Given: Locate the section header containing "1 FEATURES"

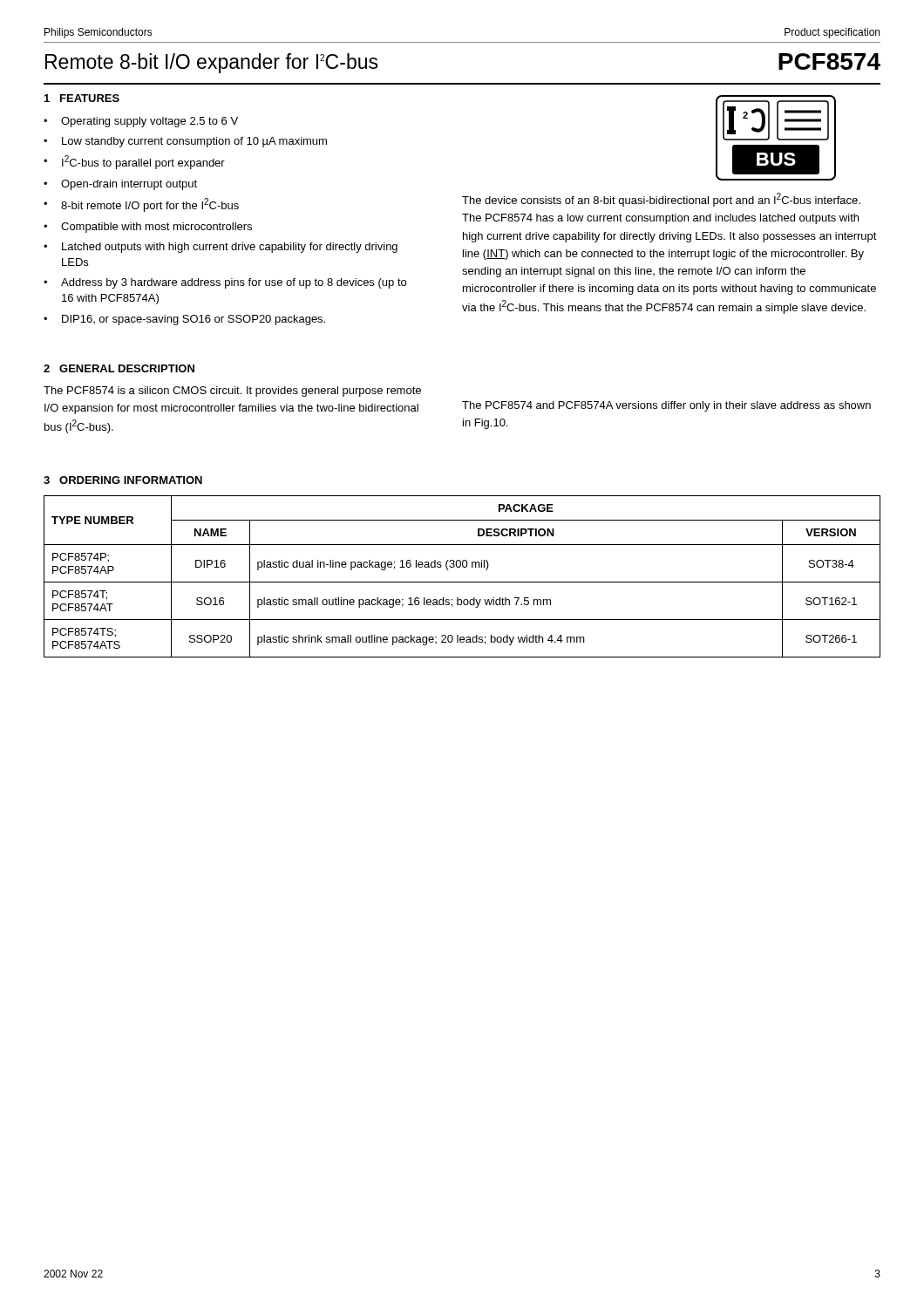Looking at the screenshot, I should (82, 98).
